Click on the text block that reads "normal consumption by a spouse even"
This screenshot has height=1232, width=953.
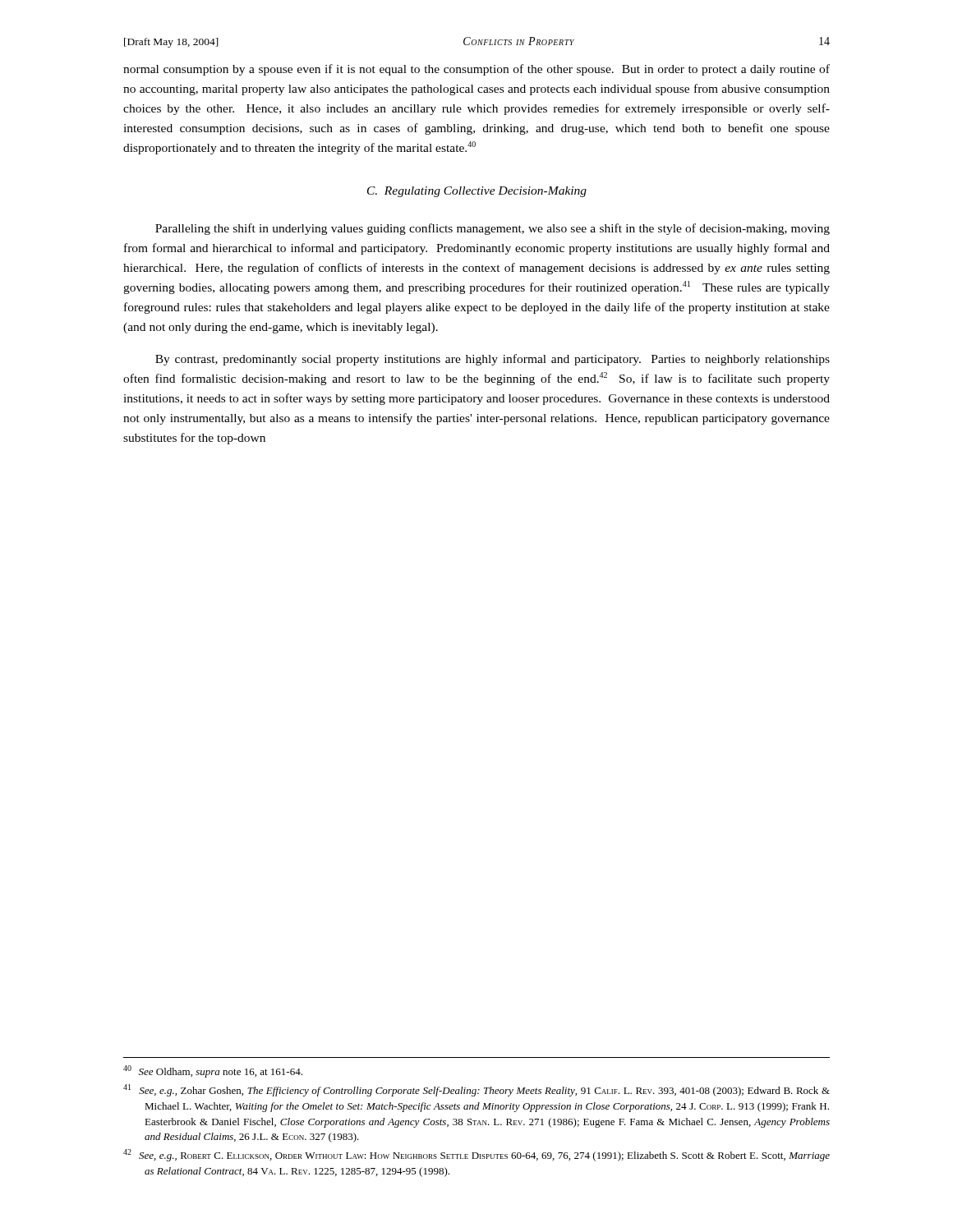pyautogui.click(x=476, y=108)
